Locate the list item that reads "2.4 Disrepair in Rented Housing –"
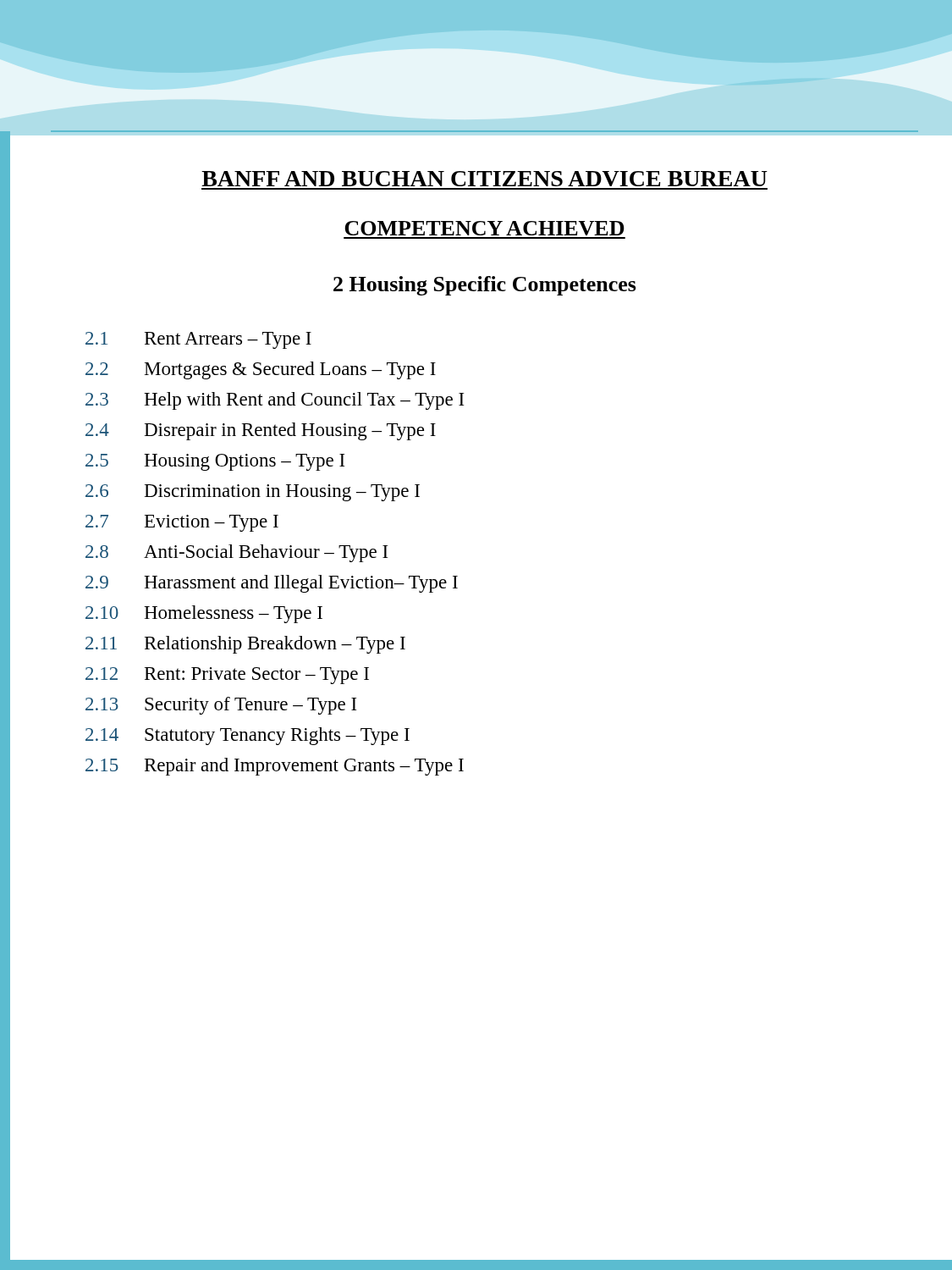 coord(260,430)
